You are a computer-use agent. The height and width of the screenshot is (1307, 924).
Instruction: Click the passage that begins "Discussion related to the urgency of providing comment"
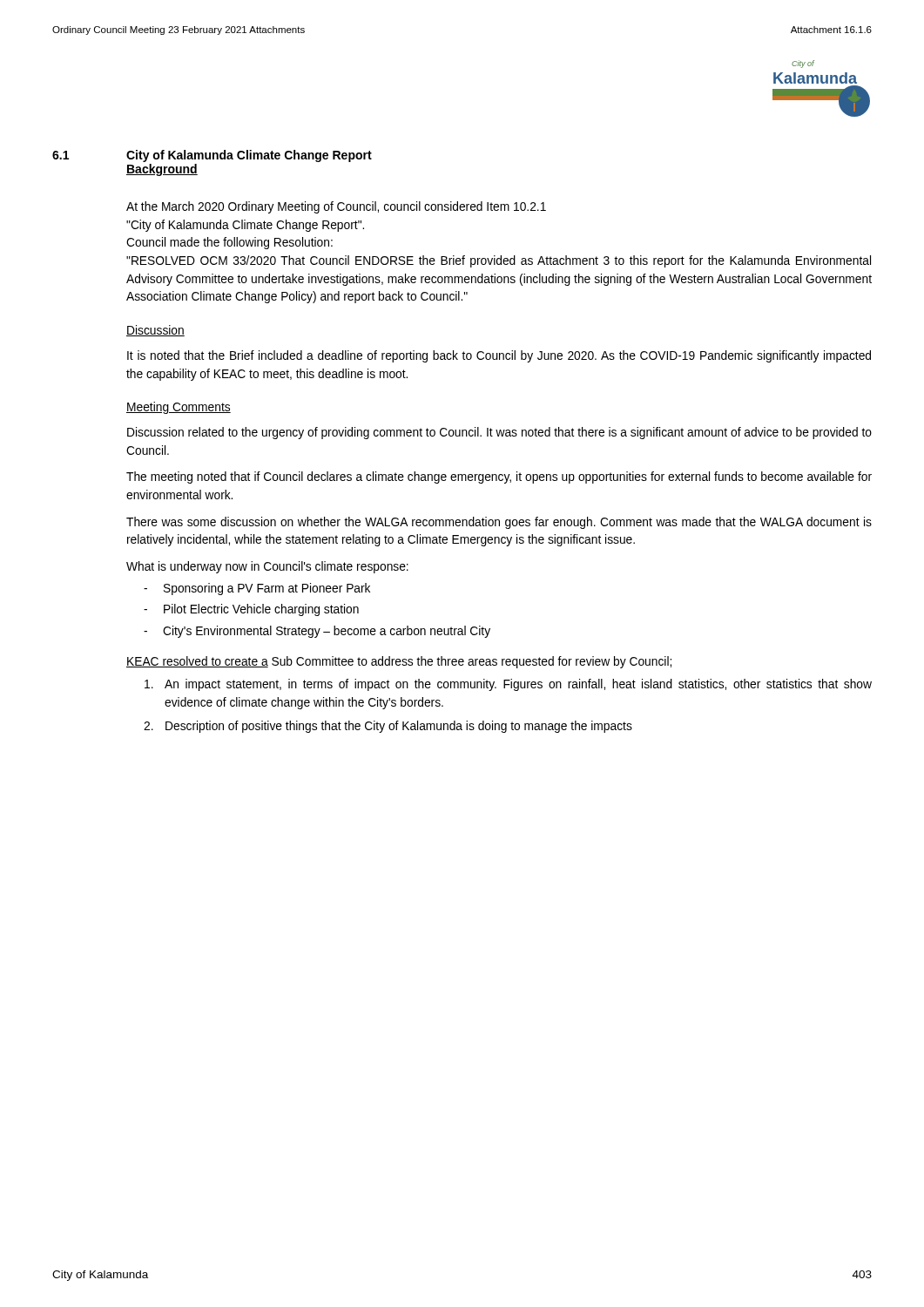click(499, 442)
